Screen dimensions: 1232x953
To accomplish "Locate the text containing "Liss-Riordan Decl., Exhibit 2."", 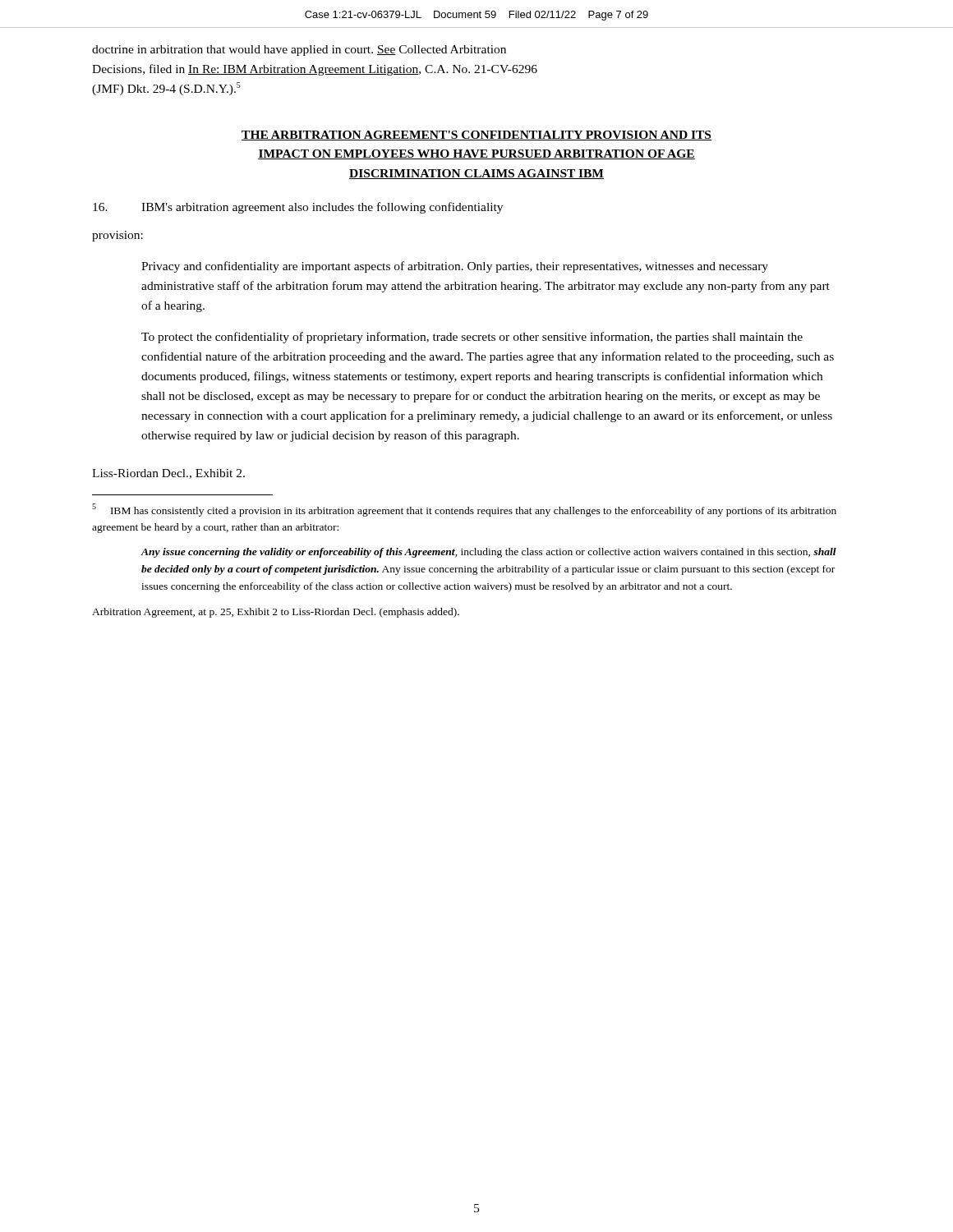I will 169,473.
